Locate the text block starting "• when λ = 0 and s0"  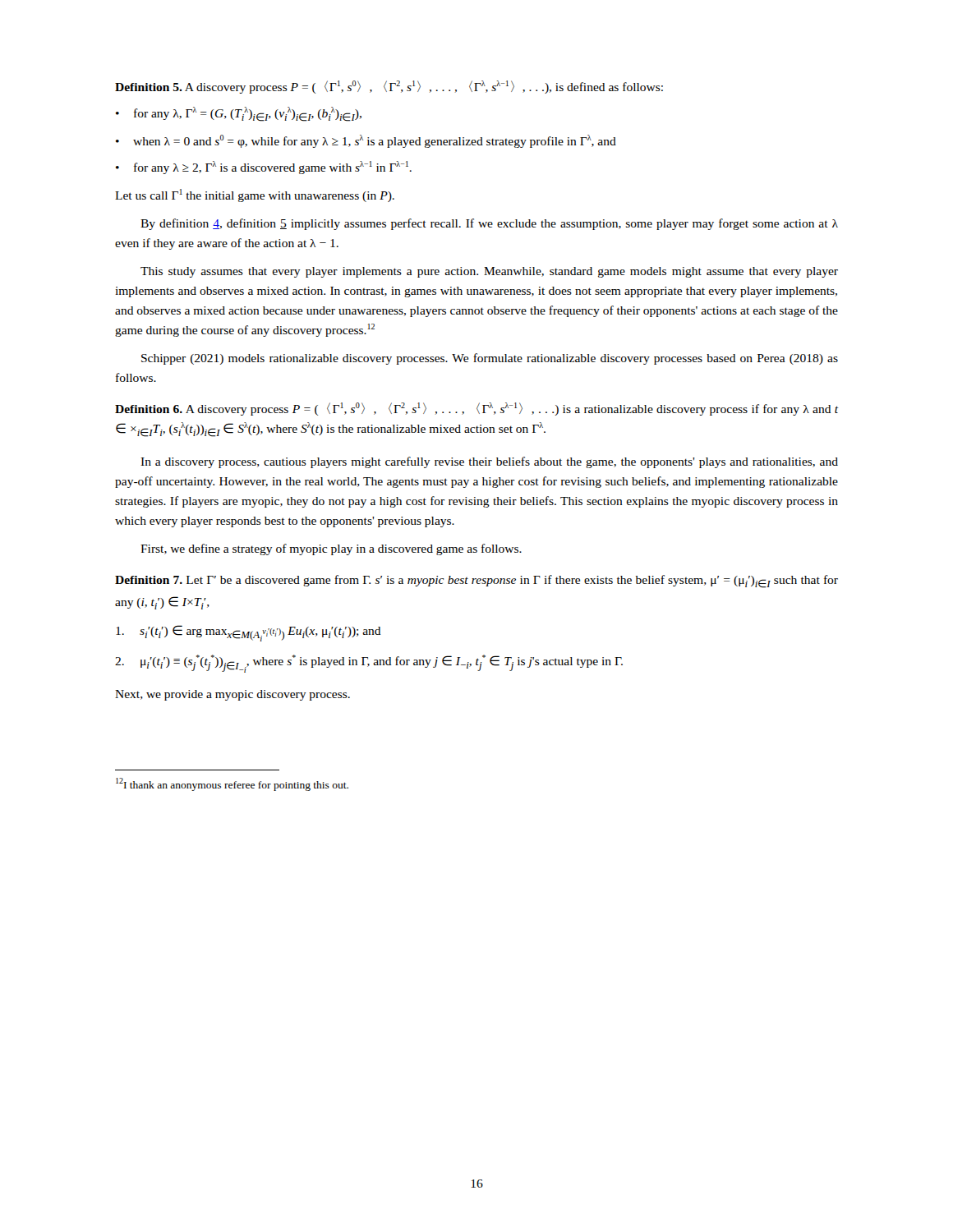tap(476, 142)
